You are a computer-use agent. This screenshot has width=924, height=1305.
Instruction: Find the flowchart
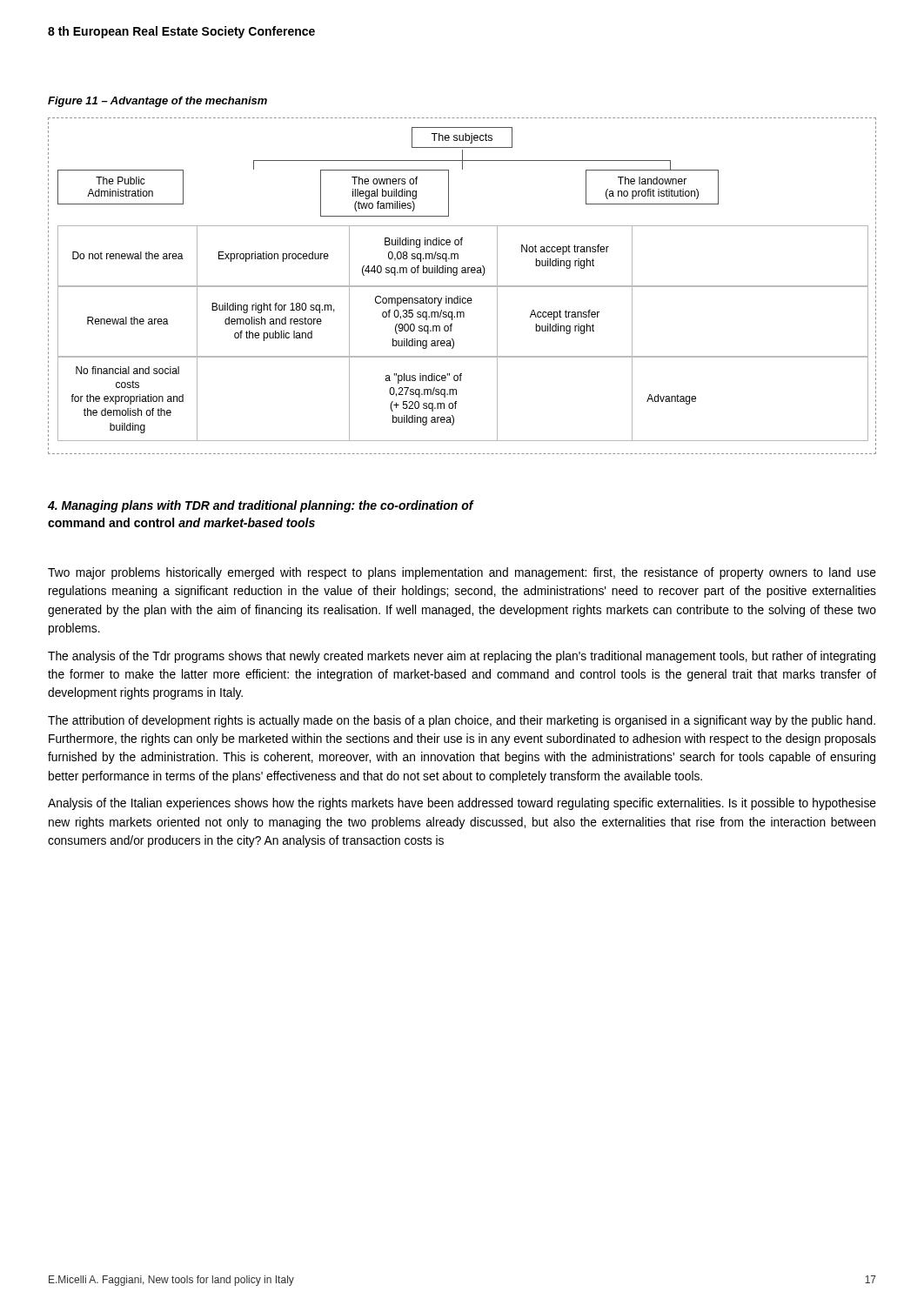[462, 286]
